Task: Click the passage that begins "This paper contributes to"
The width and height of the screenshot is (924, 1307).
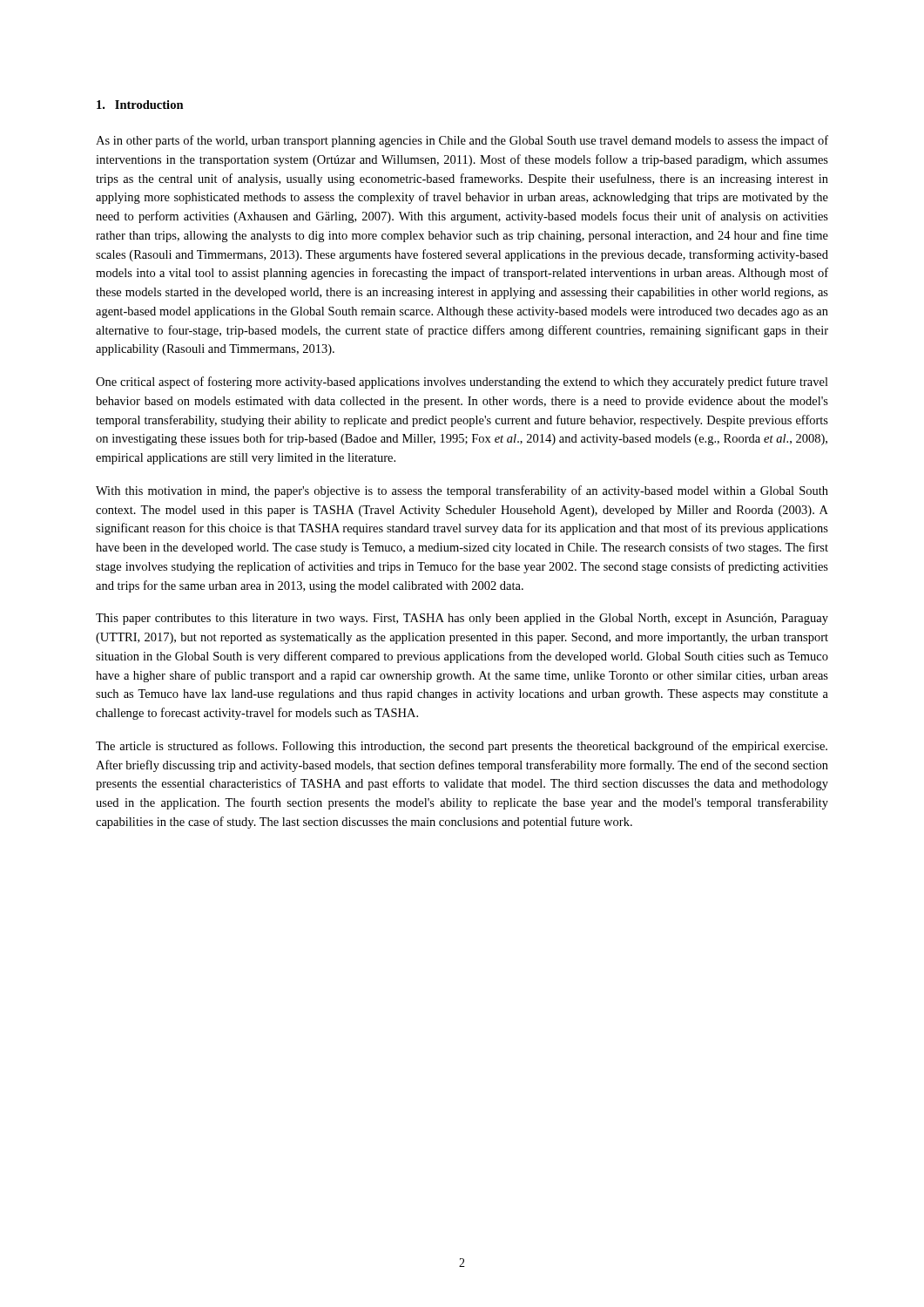Action: 462,665
